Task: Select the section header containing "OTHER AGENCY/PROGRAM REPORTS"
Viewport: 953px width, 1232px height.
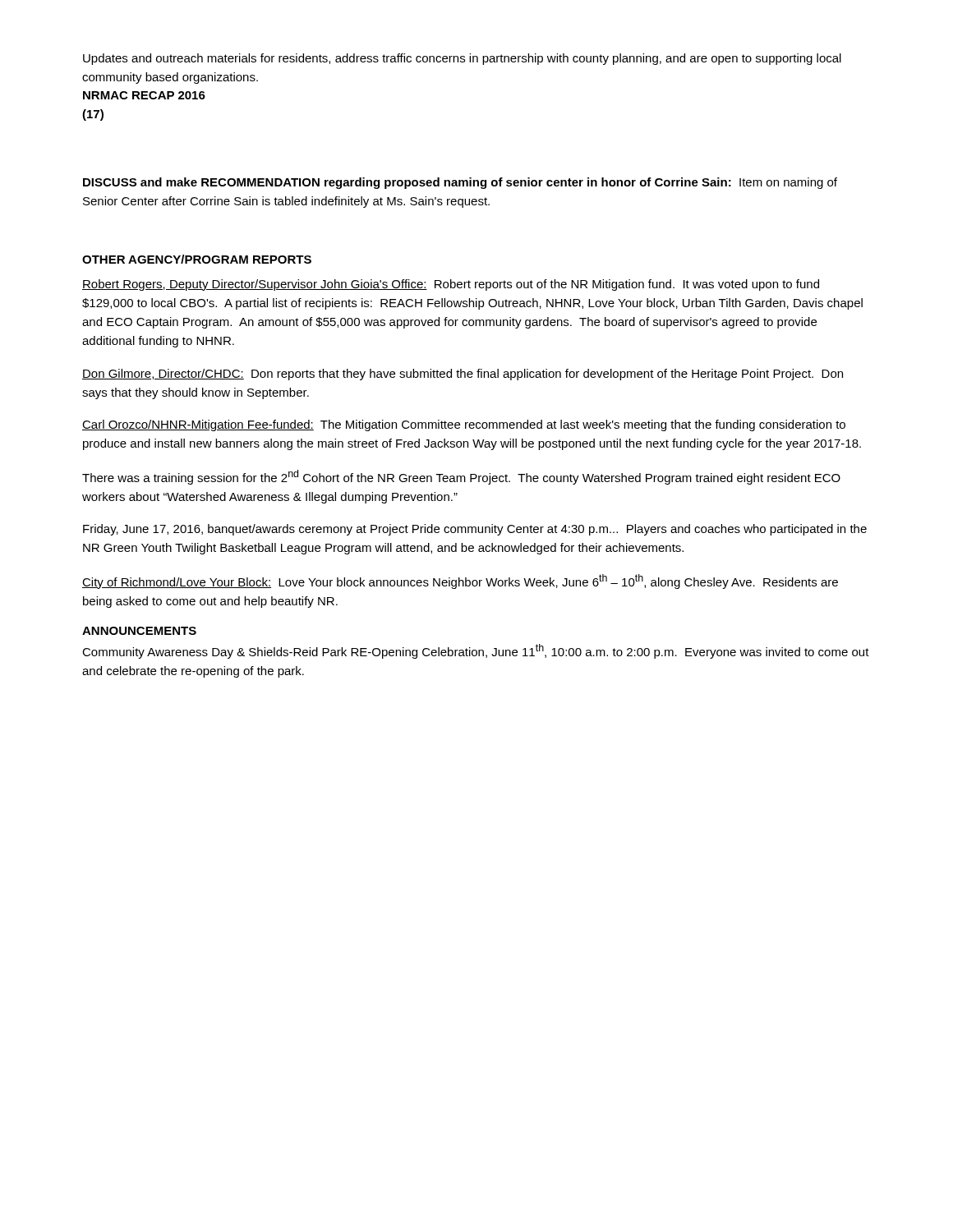Action: coord(197,259)
